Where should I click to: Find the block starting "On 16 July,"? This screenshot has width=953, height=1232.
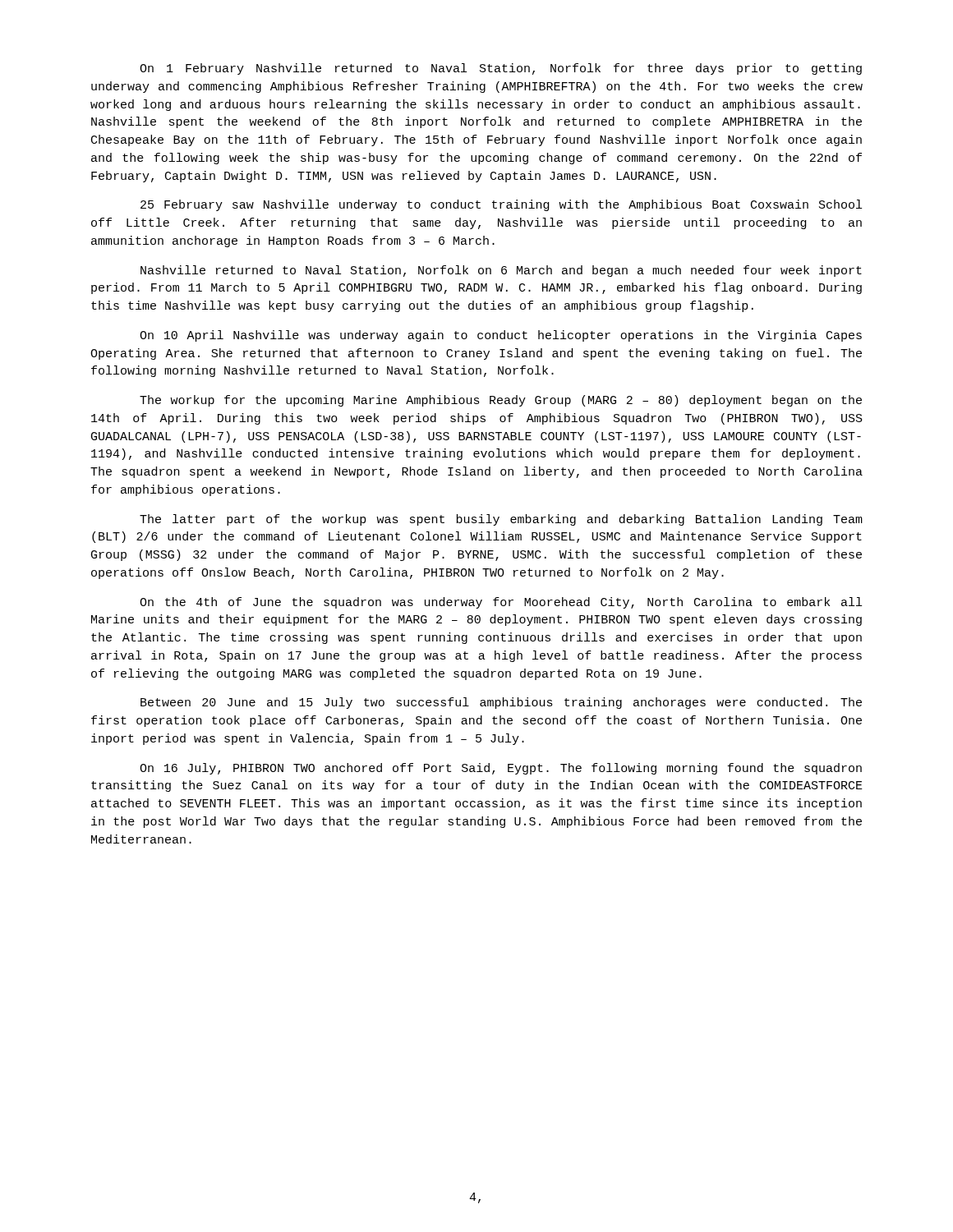(x=476, y=804)
